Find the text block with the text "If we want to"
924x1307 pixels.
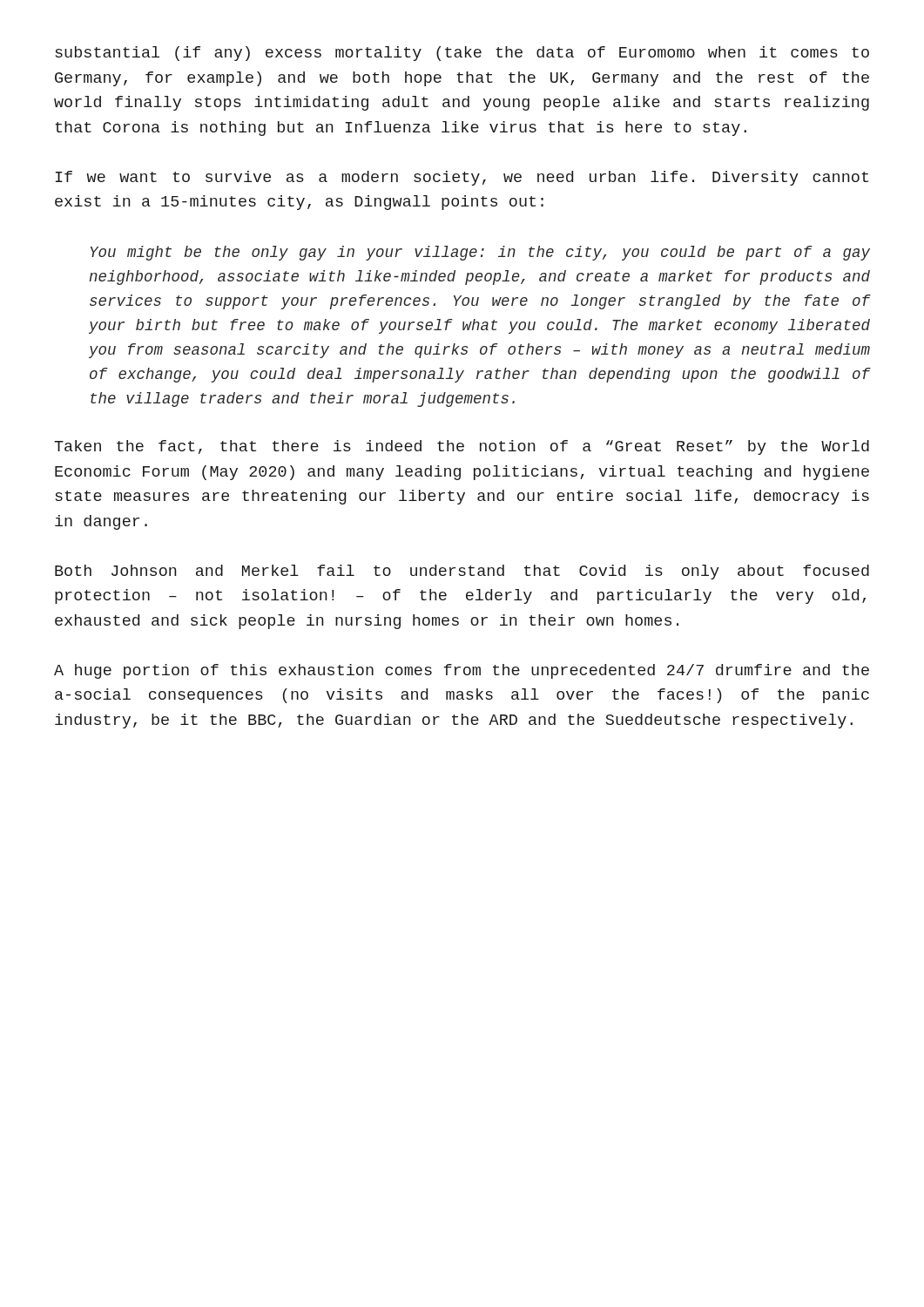click(x=462, y=190)
